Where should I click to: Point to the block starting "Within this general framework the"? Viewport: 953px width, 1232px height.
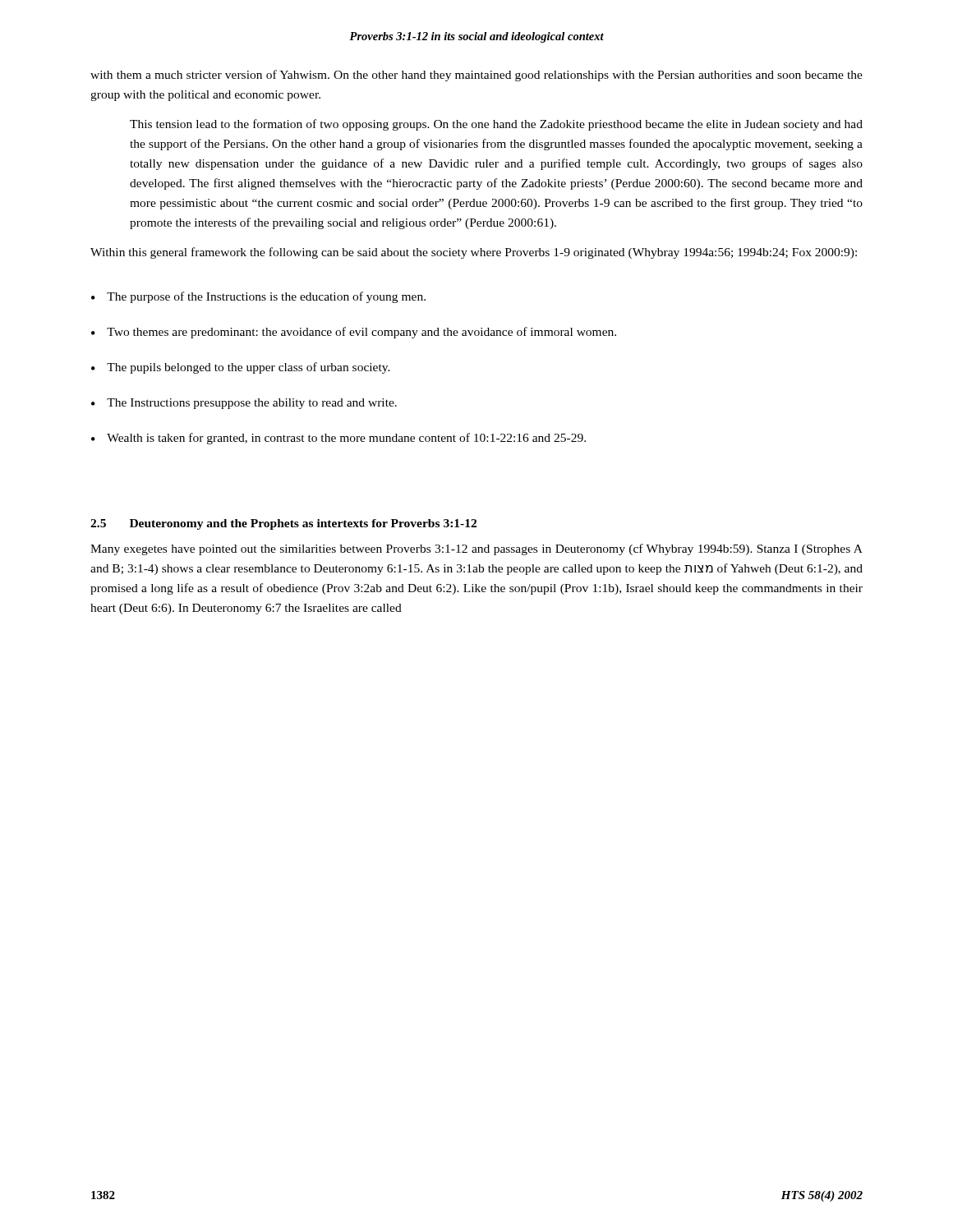point(474,252)
